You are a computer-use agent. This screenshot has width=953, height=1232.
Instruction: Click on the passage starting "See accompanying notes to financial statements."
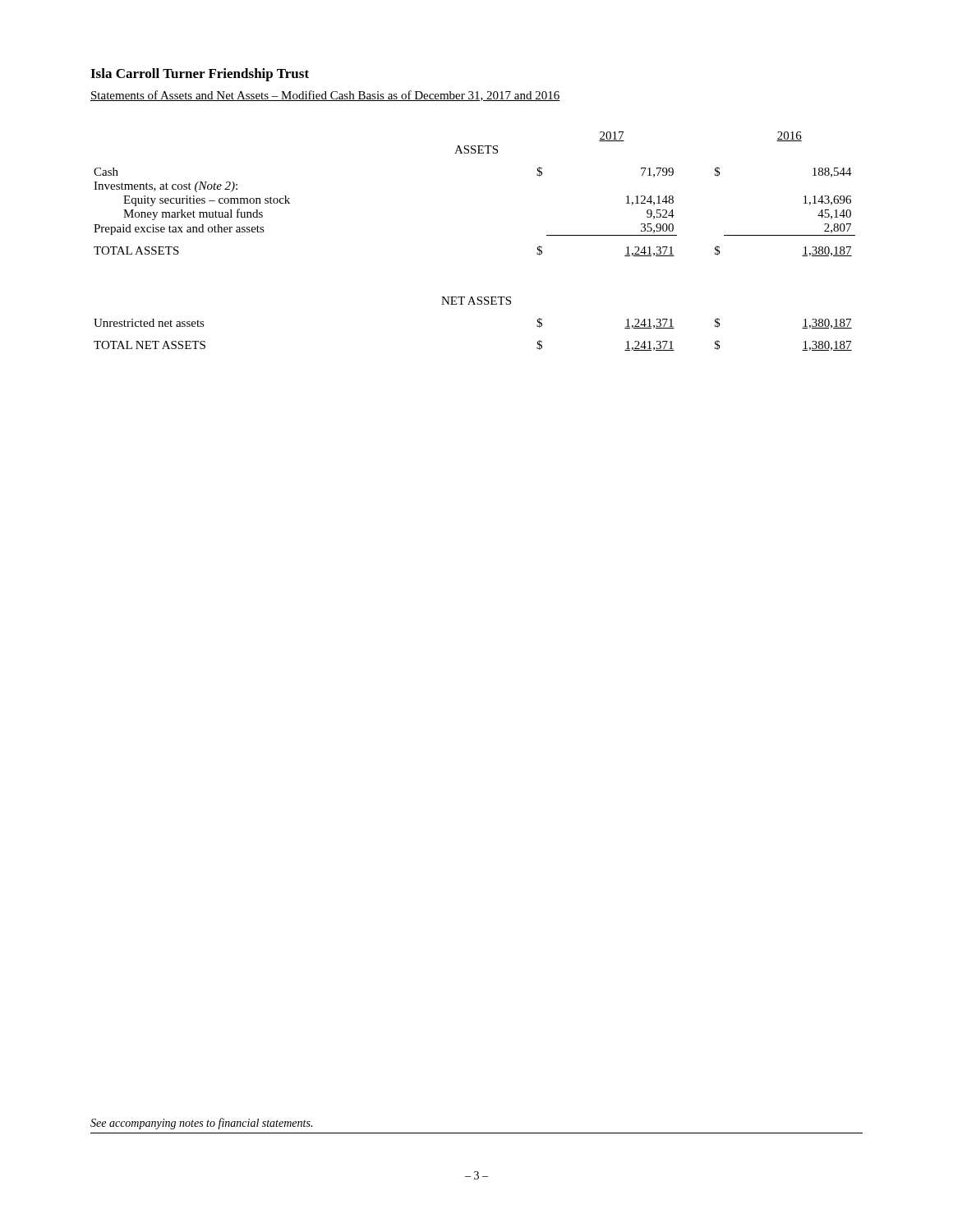(202, 1123)
